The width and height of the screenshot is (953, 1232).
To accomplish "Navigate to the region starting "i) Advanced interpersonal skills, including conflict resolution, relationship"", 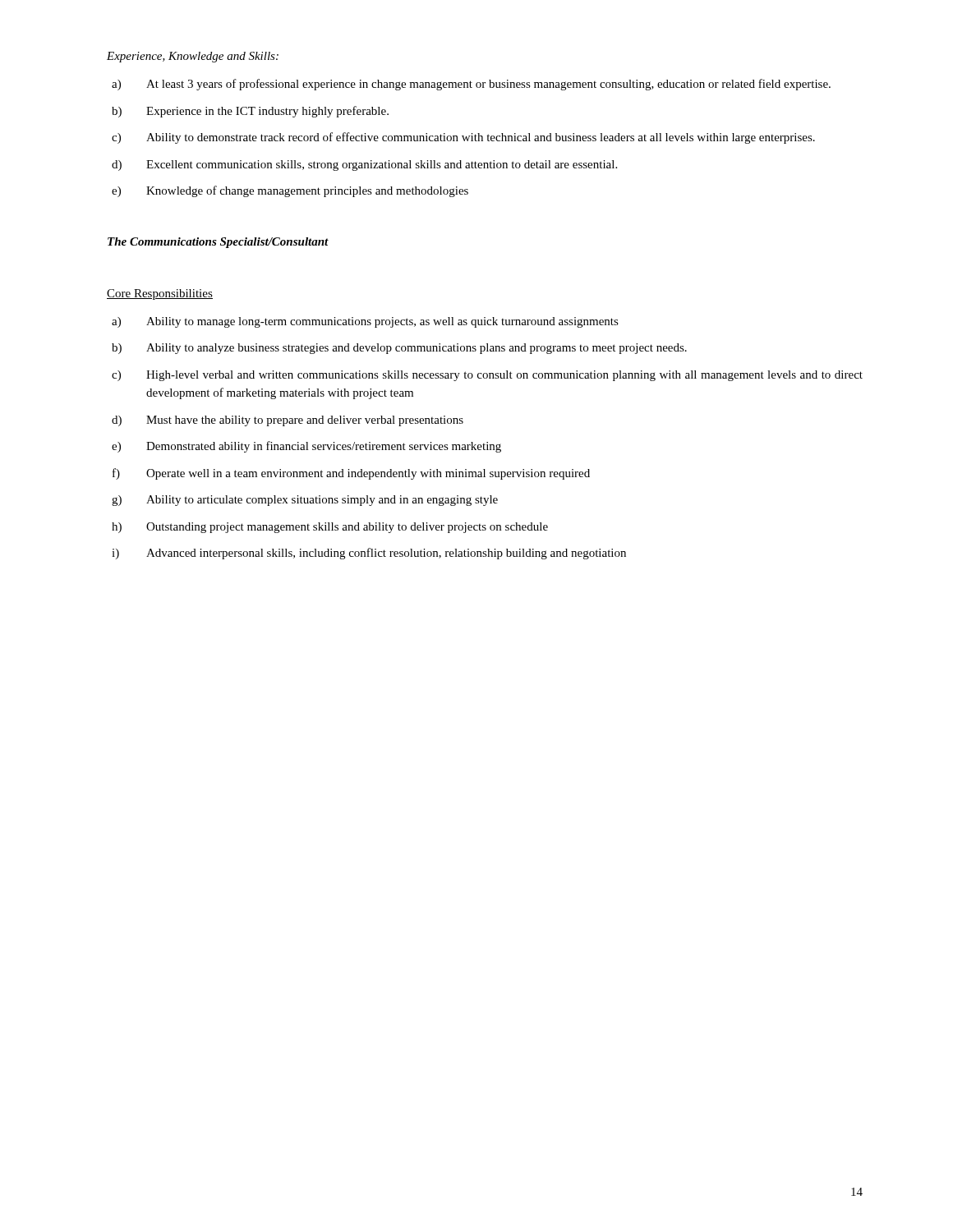I will click(485, 553).
